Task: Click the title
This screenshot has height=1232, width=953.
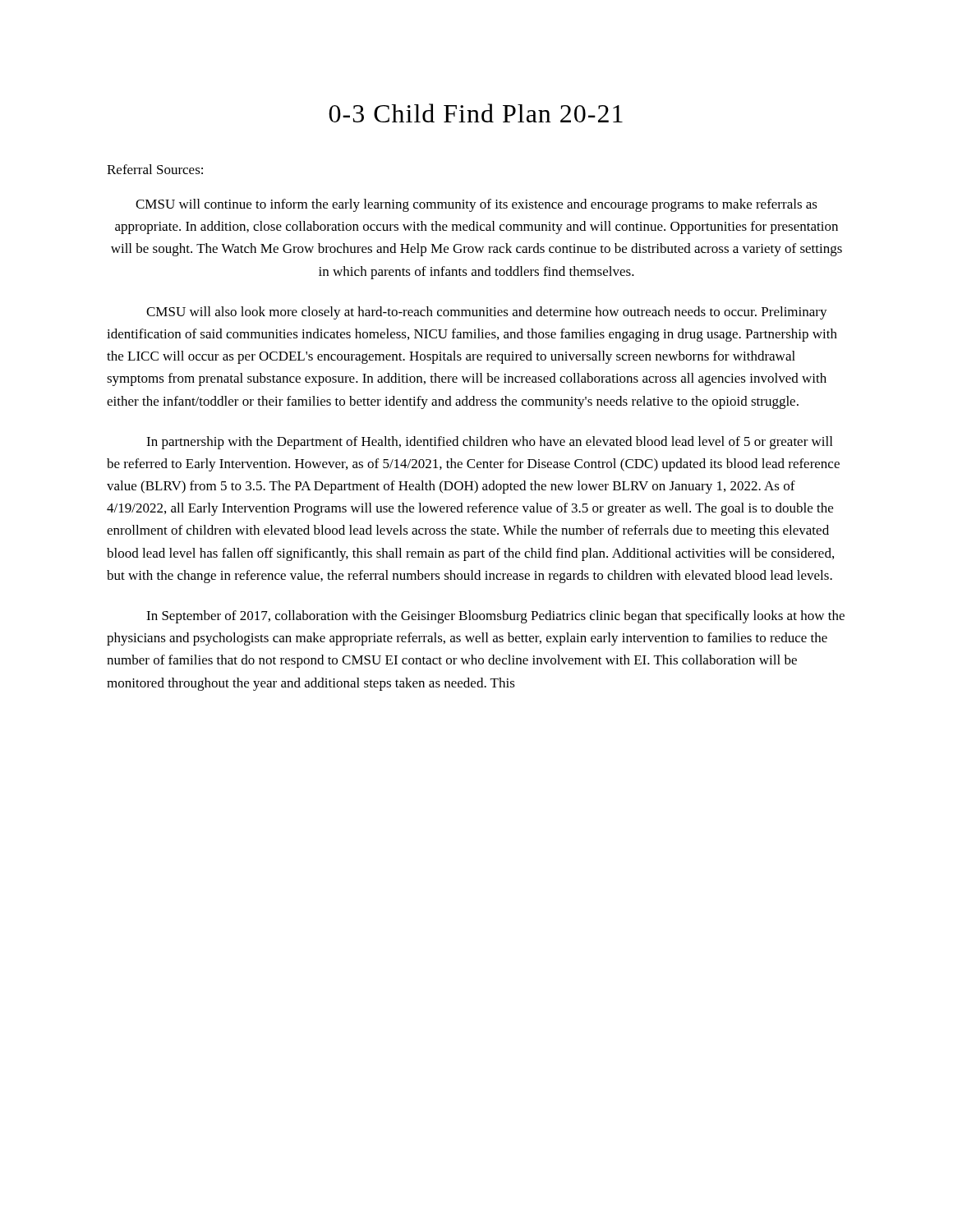Action: (x=476, y=114)
